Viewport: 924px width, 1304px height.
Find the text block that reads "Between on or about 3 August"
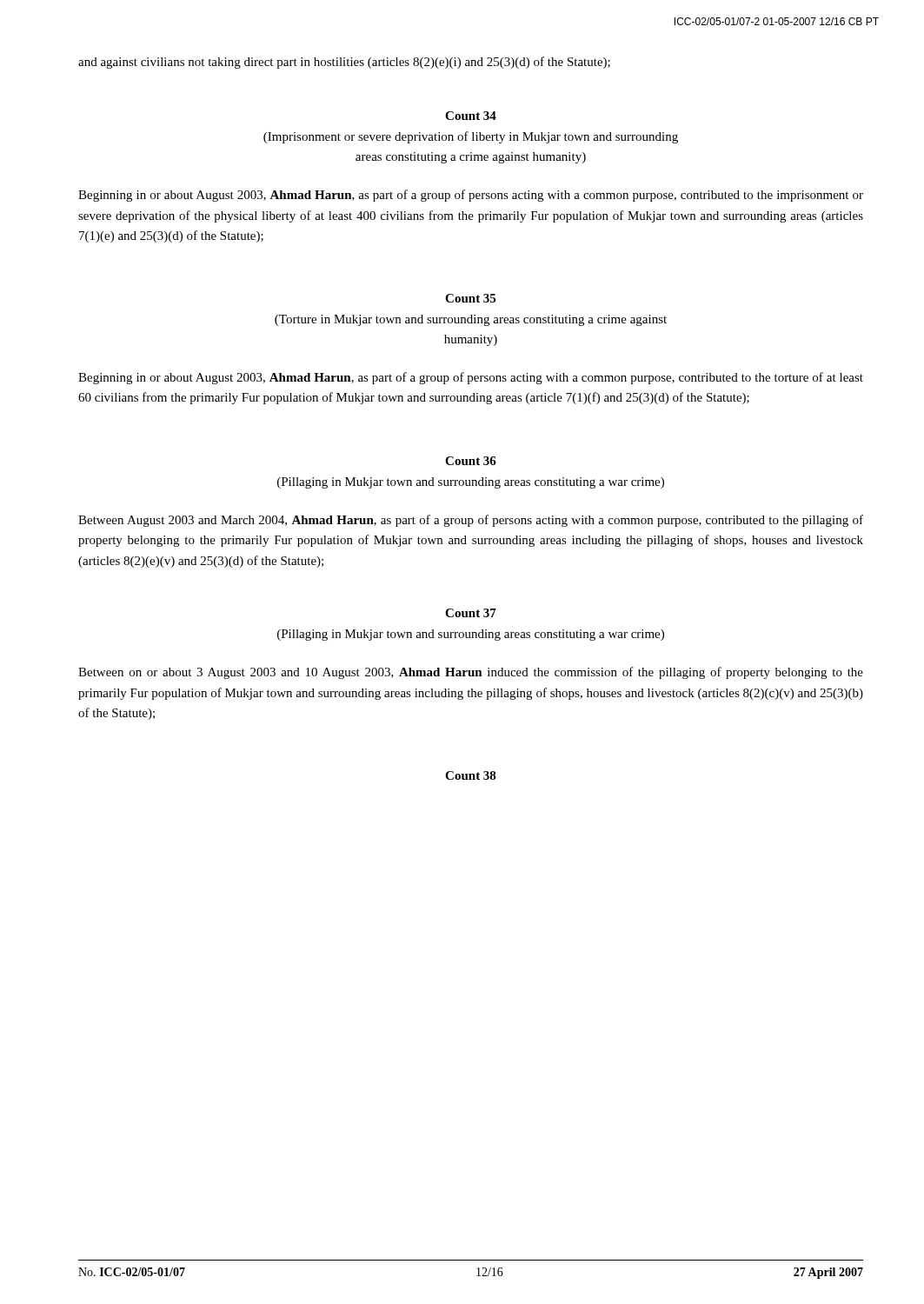pos(471,692)
